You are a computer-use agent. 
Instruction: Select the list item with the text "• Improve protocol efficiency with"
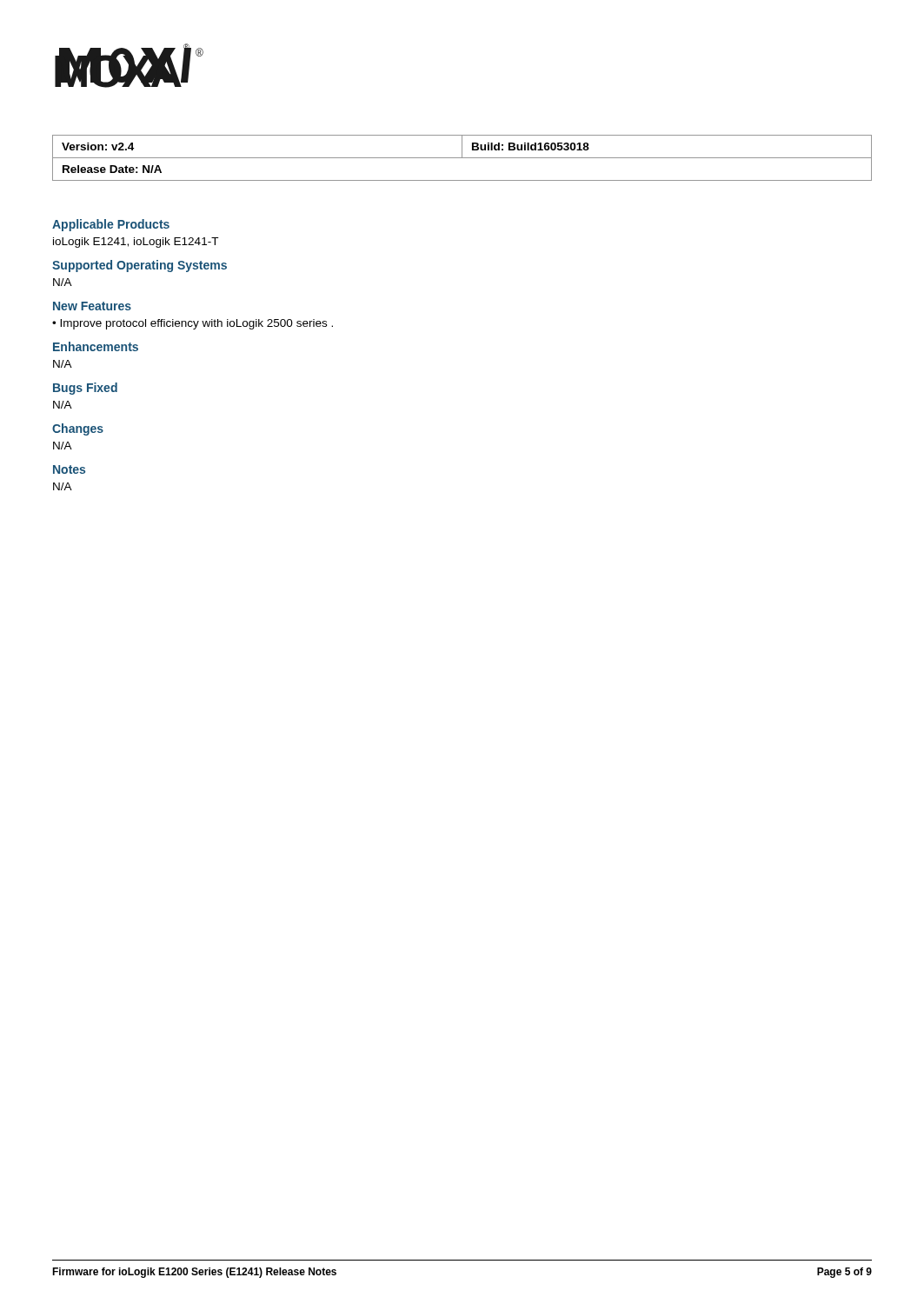pyautogui.click(x=193, y=323)
